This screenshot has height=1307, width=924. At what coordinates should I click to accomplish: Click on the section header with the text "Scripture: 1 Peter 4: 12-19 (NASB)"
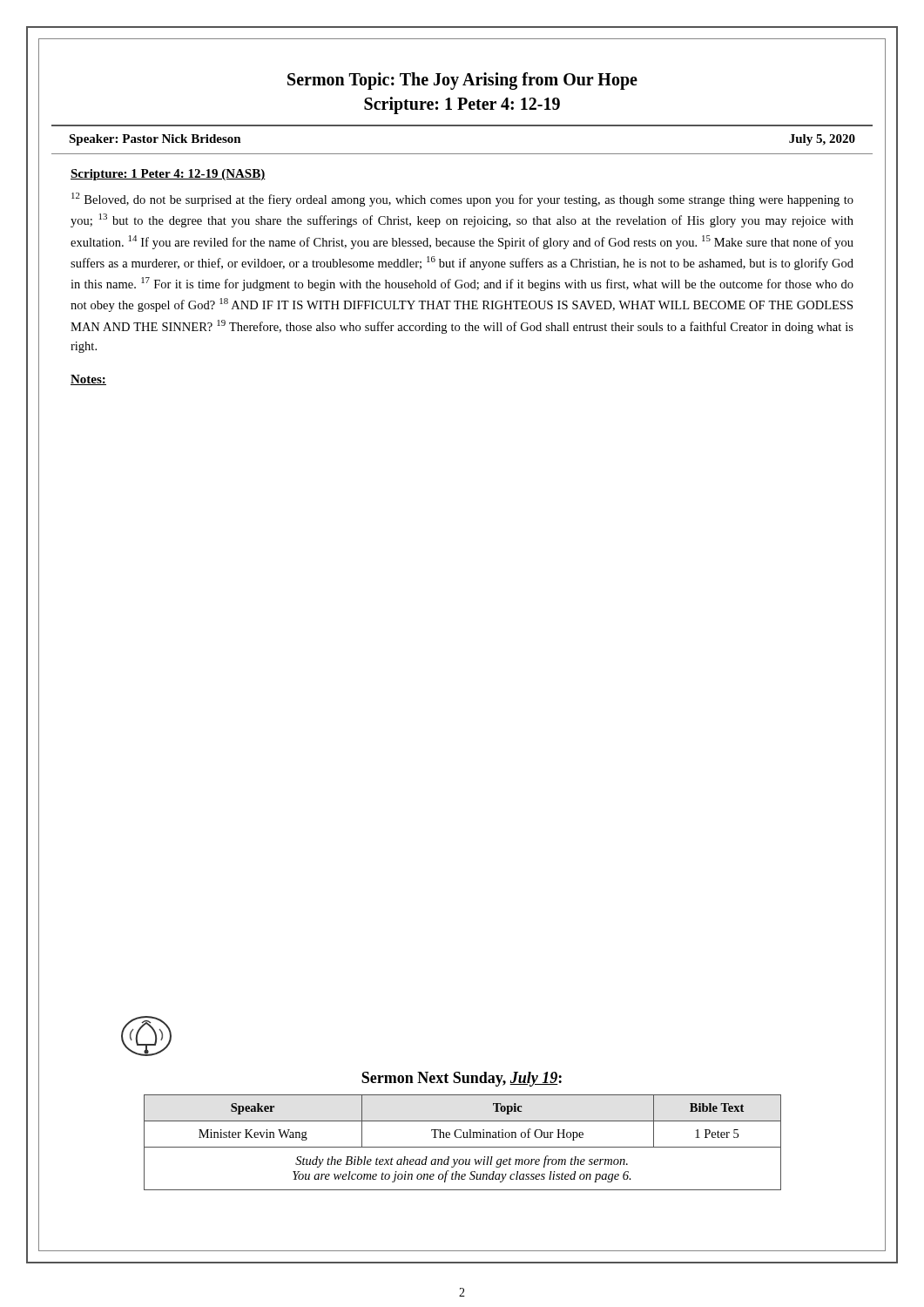tap(168, 173)
